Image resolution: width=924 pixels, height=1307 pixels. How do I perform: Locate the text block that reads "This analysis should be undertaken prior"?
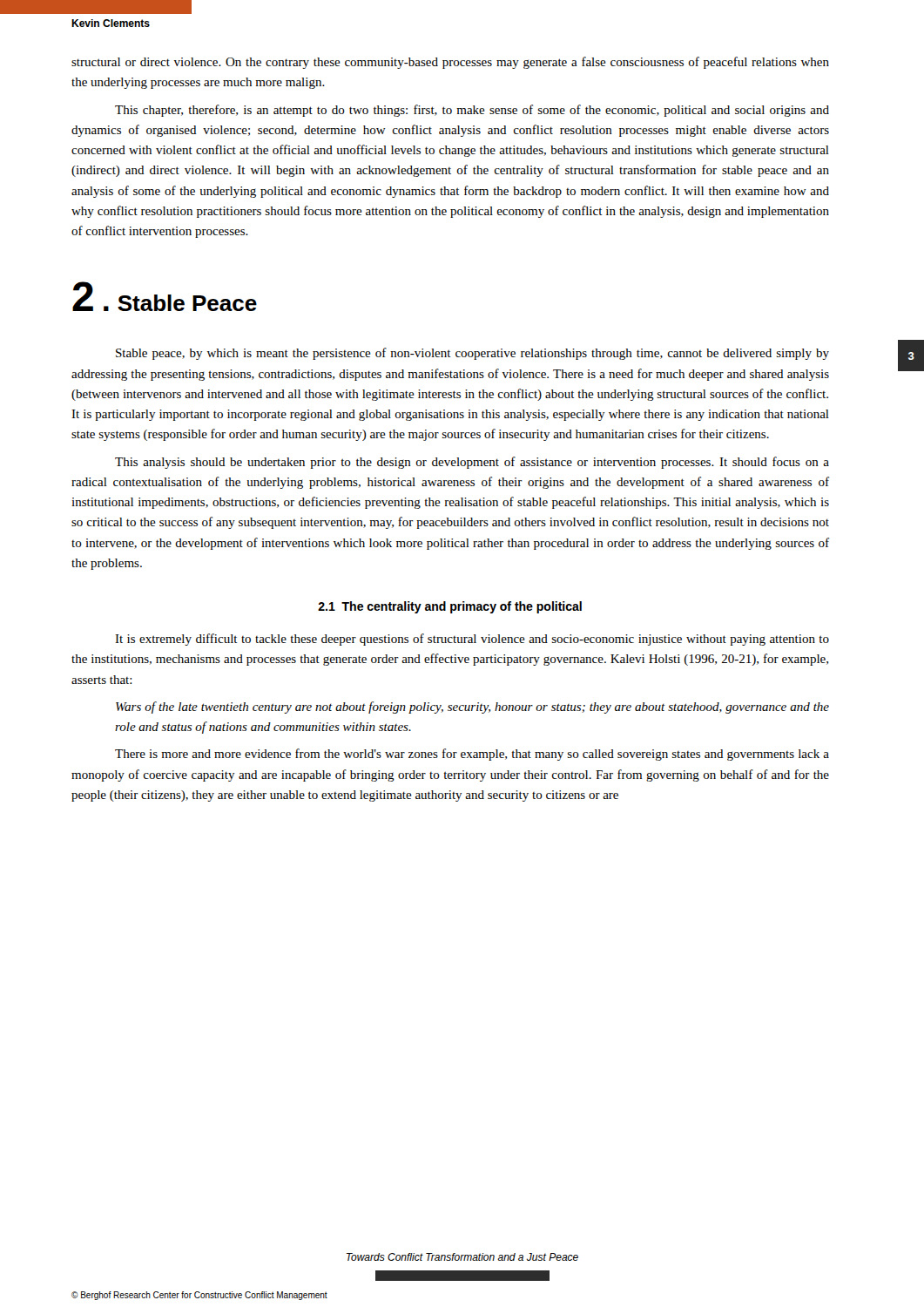click(450, 513)
